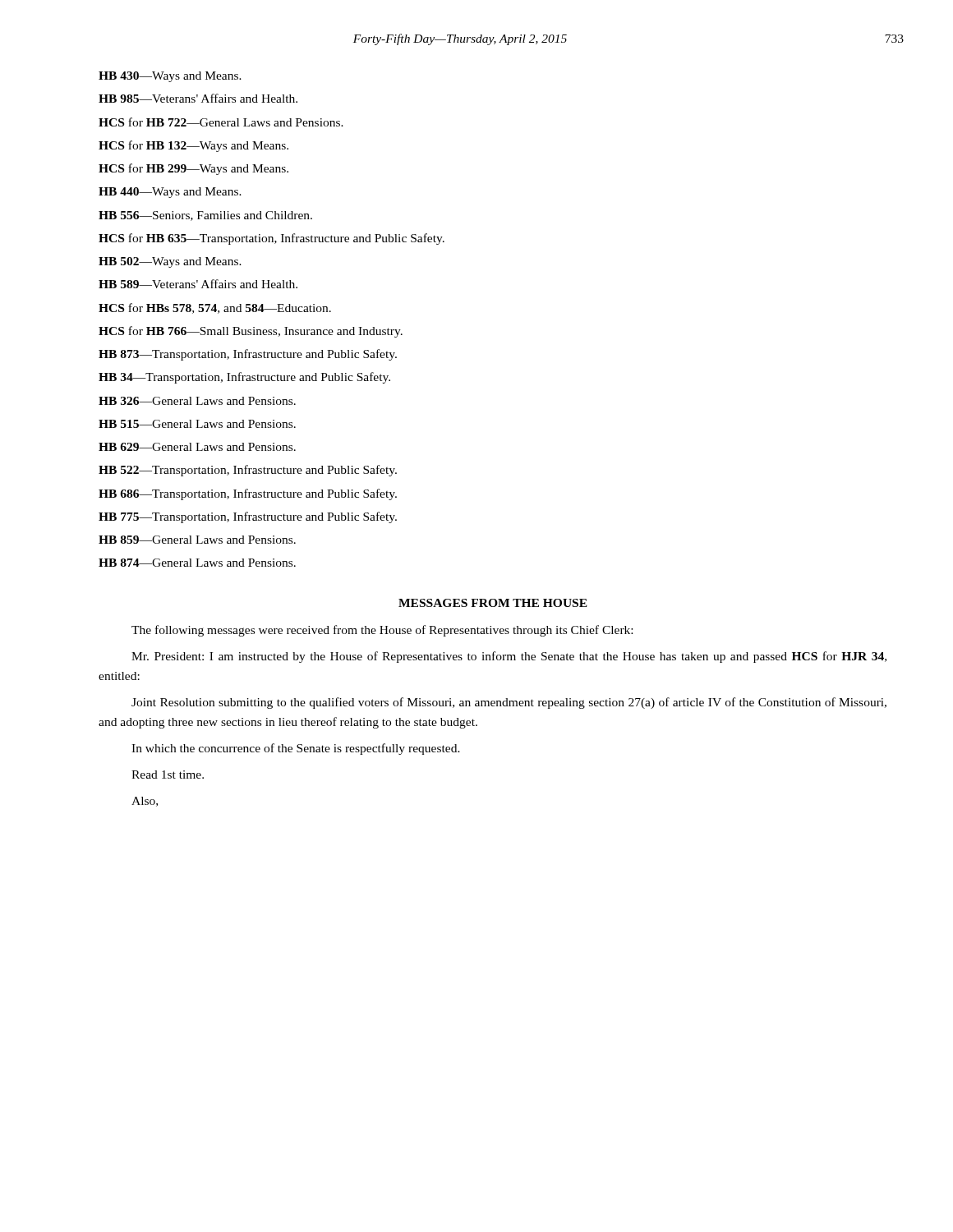The image size is (953, 1232).
Task: Click on the block starting "Read 1st time."
Action: pos(168,774)
